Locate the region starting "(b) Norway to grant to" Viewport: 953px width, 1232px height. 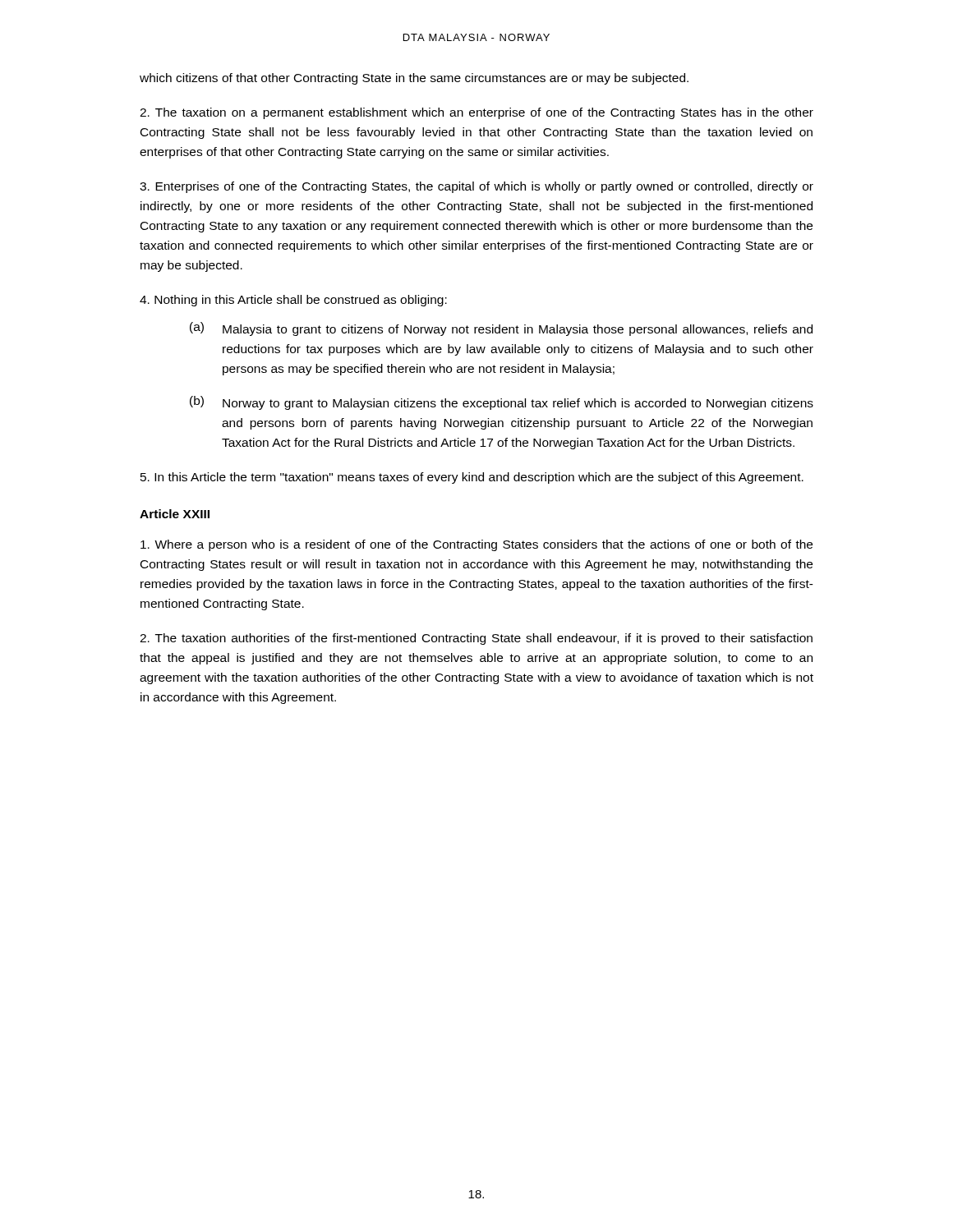tap(501, 423)
